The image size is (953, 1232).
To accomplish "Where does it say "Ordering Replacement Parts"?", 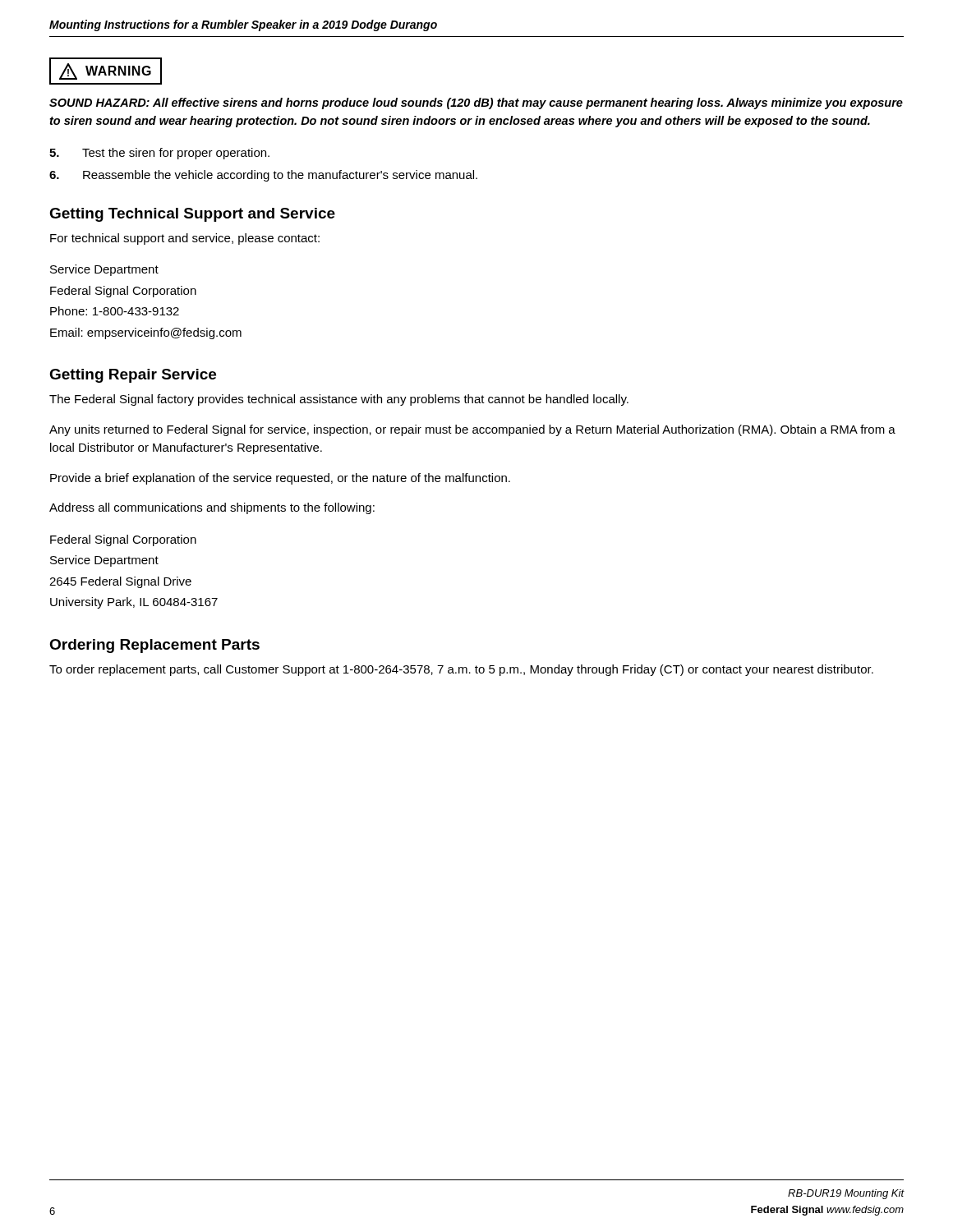I will 155,644.
